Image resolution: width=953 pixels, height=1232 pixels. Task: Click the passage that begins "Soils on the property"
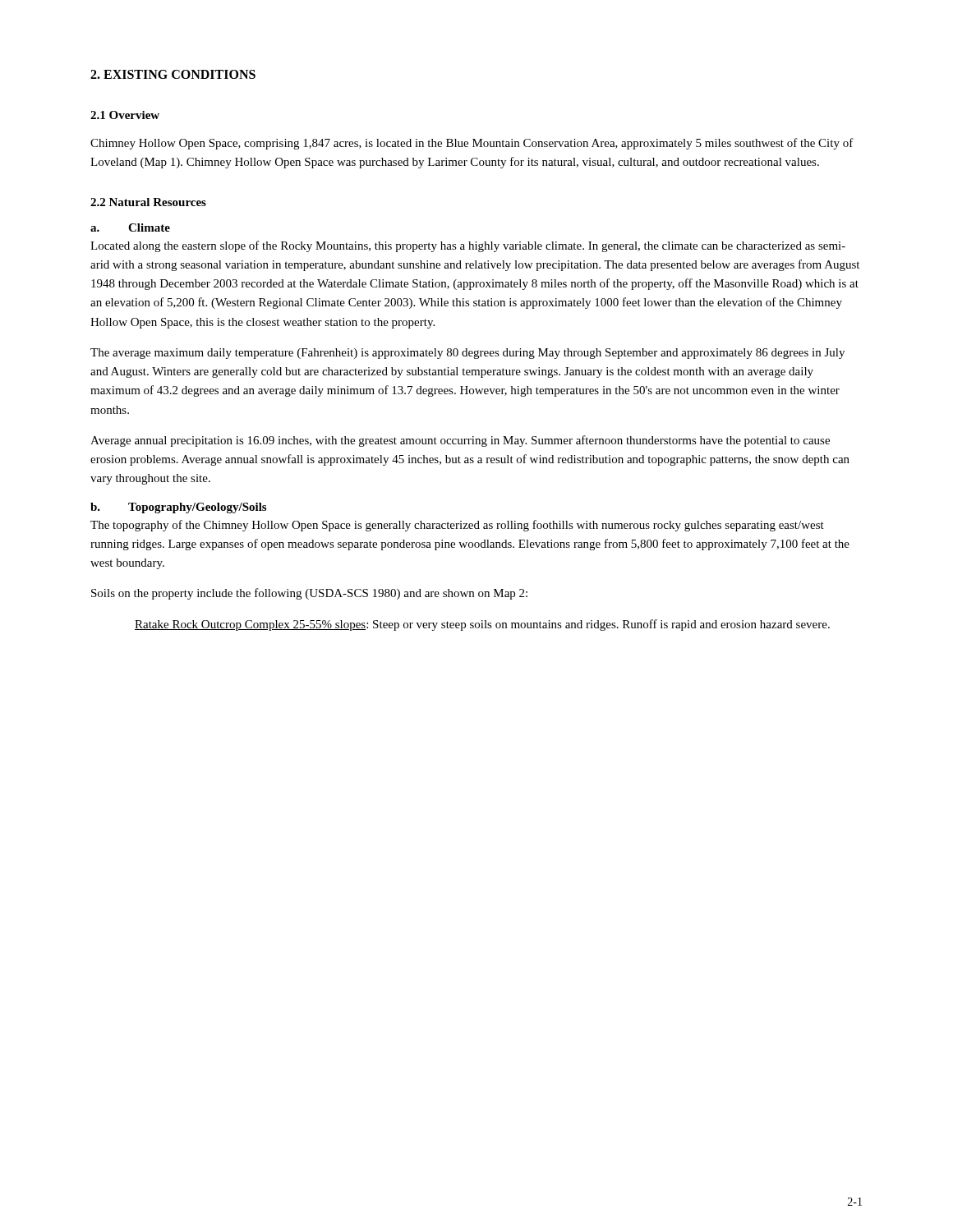tap(309, 593)
